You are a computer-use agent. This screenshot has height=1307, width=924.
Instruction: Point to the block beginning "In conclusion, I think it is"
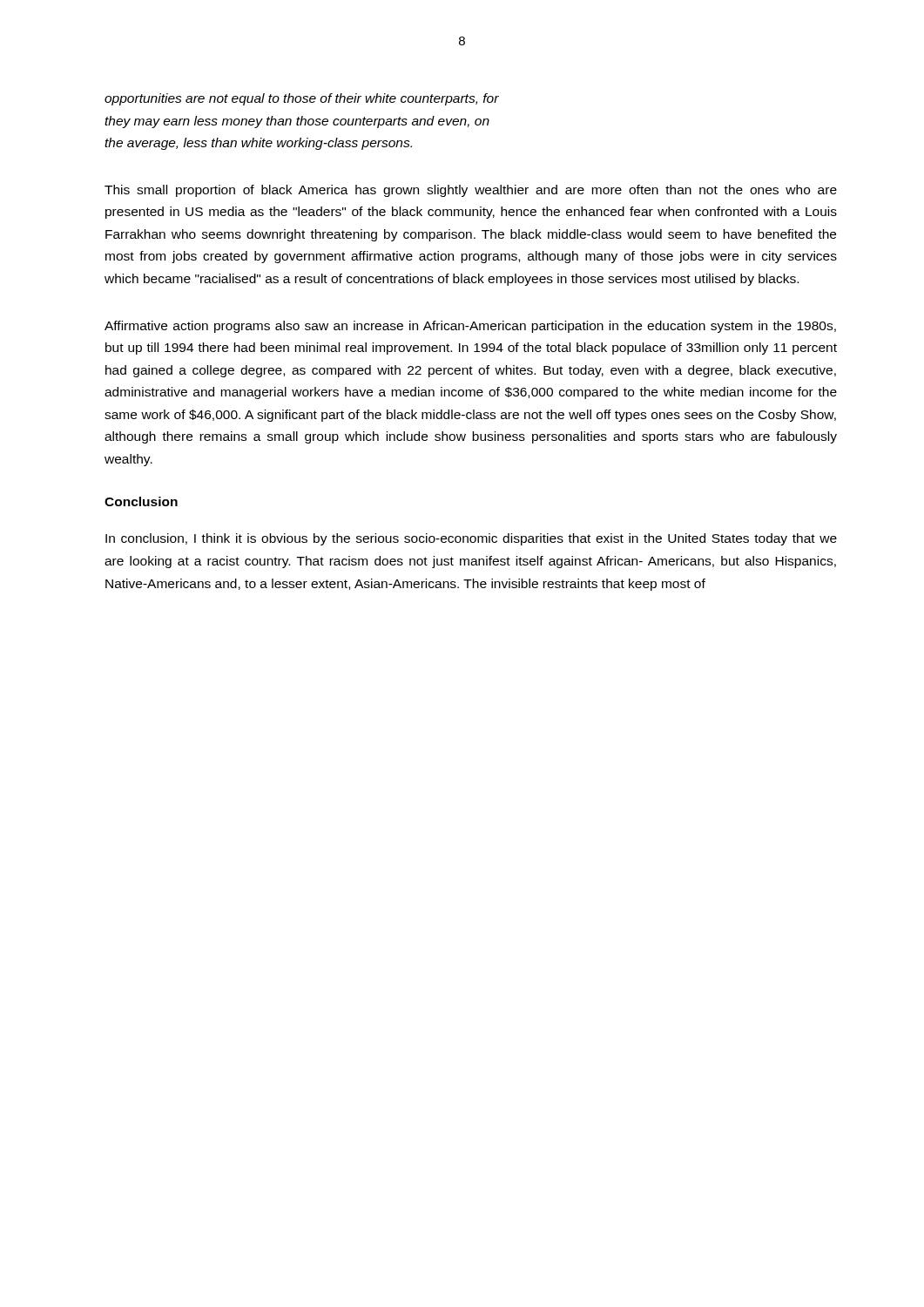point(471,561)
